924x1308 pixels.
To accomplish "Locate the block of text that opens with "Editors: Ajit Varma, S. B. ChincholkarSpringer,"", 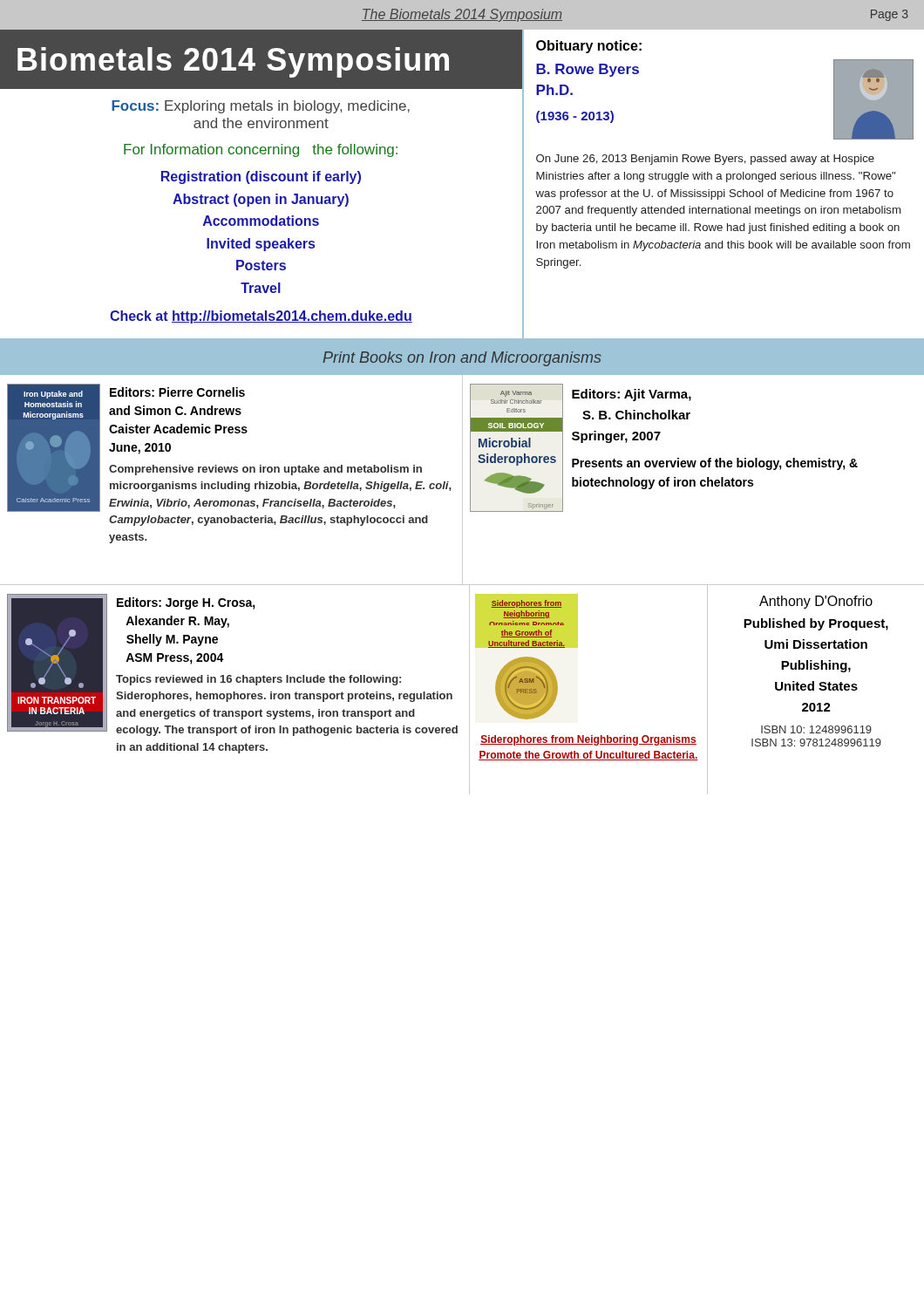I will [x=632, y=395].
